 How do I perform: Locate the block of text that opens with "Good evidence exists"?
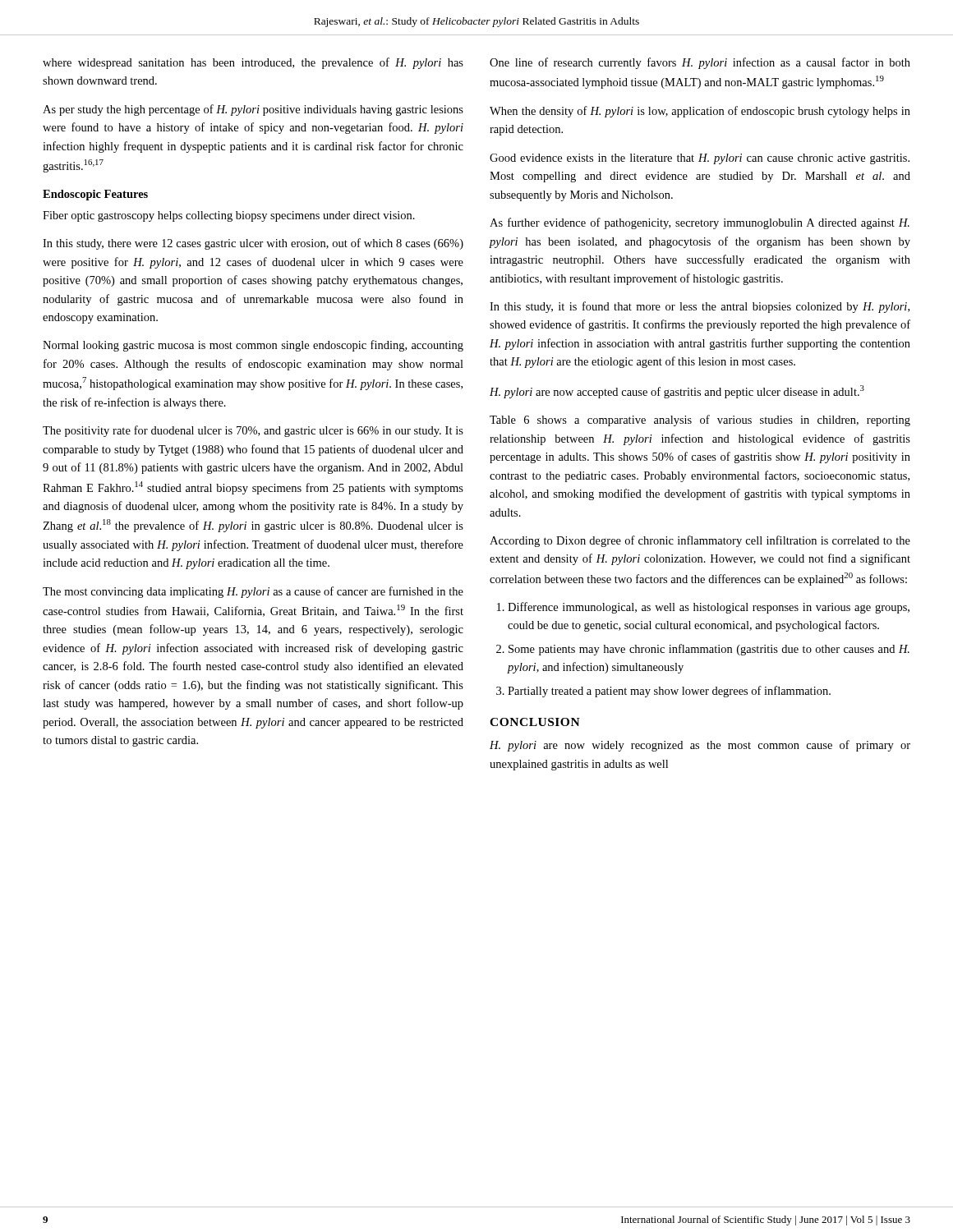(x=700, y=176)
